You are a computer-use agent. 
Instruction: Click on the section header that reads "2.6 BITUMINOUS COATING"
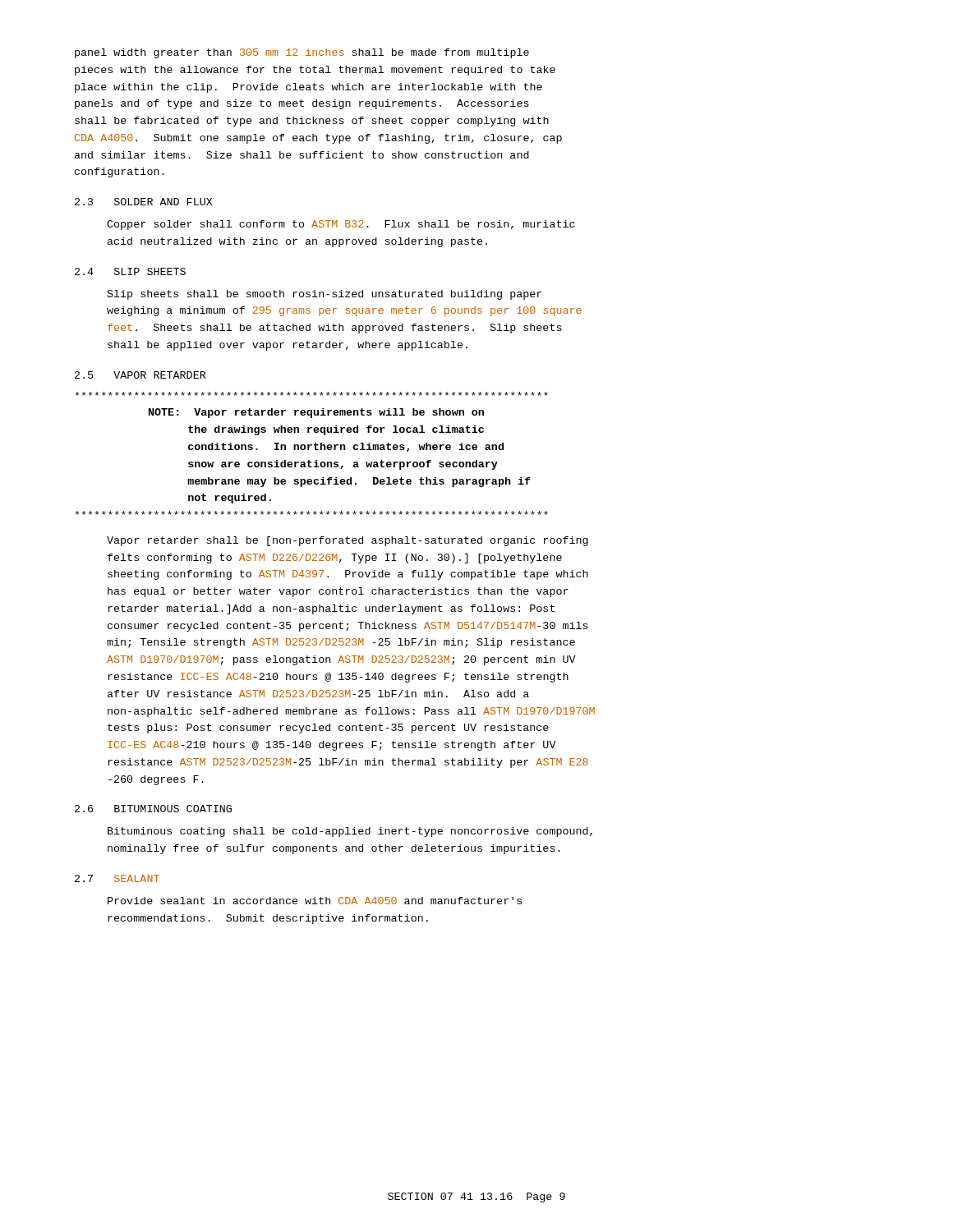(x=153, y=810)
